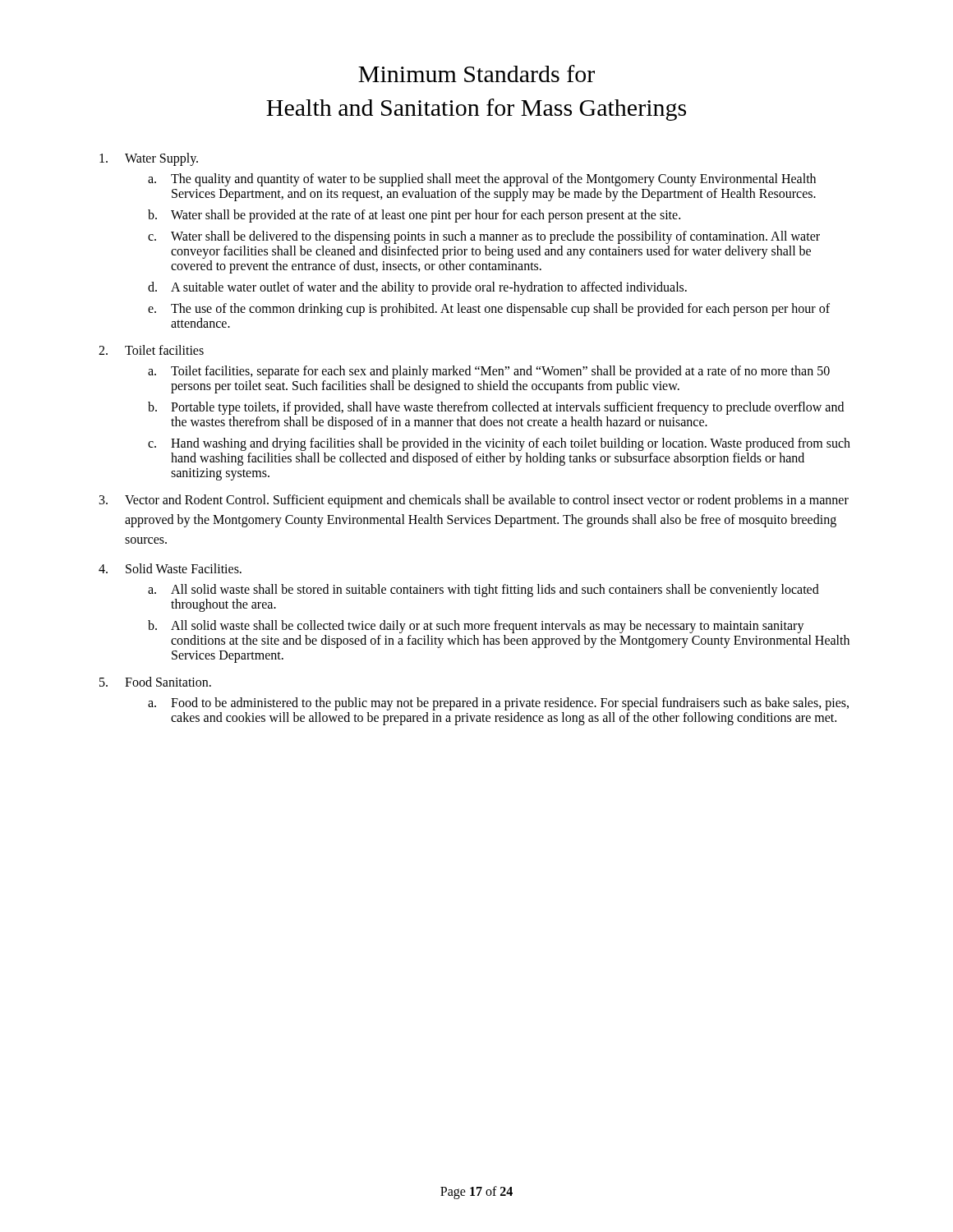Find the title containing "Minimum Standards forHealth and Sanitation for"
The width and height of the screenshot is (953, 1232).
[x=476, y=91]
